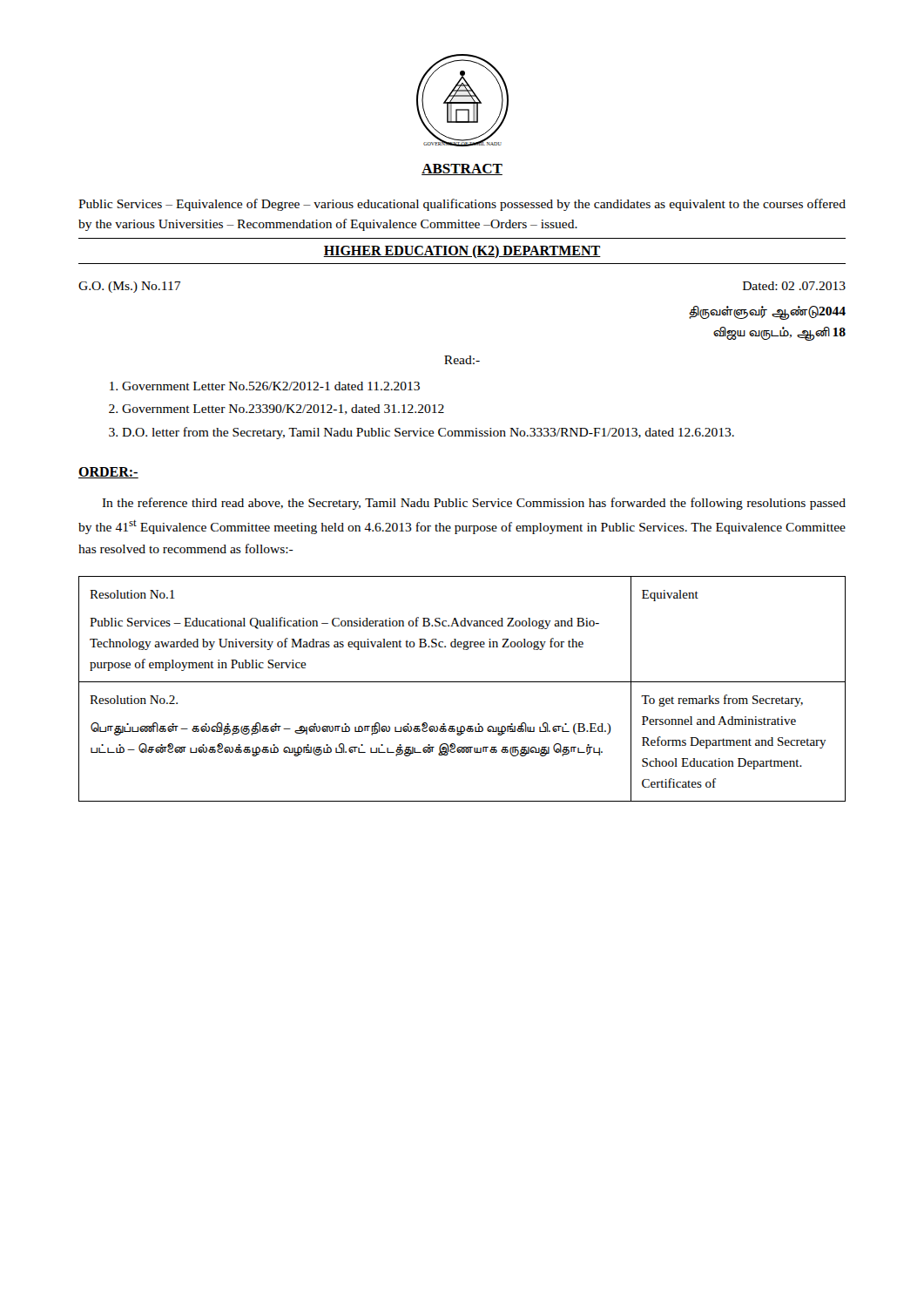Viewport: 924px width, 1307px height.
Task: Select the text block with the text "Public Services – Equivalence of Degree – various"
Action: pyautogui.click(x=462, y=214)
